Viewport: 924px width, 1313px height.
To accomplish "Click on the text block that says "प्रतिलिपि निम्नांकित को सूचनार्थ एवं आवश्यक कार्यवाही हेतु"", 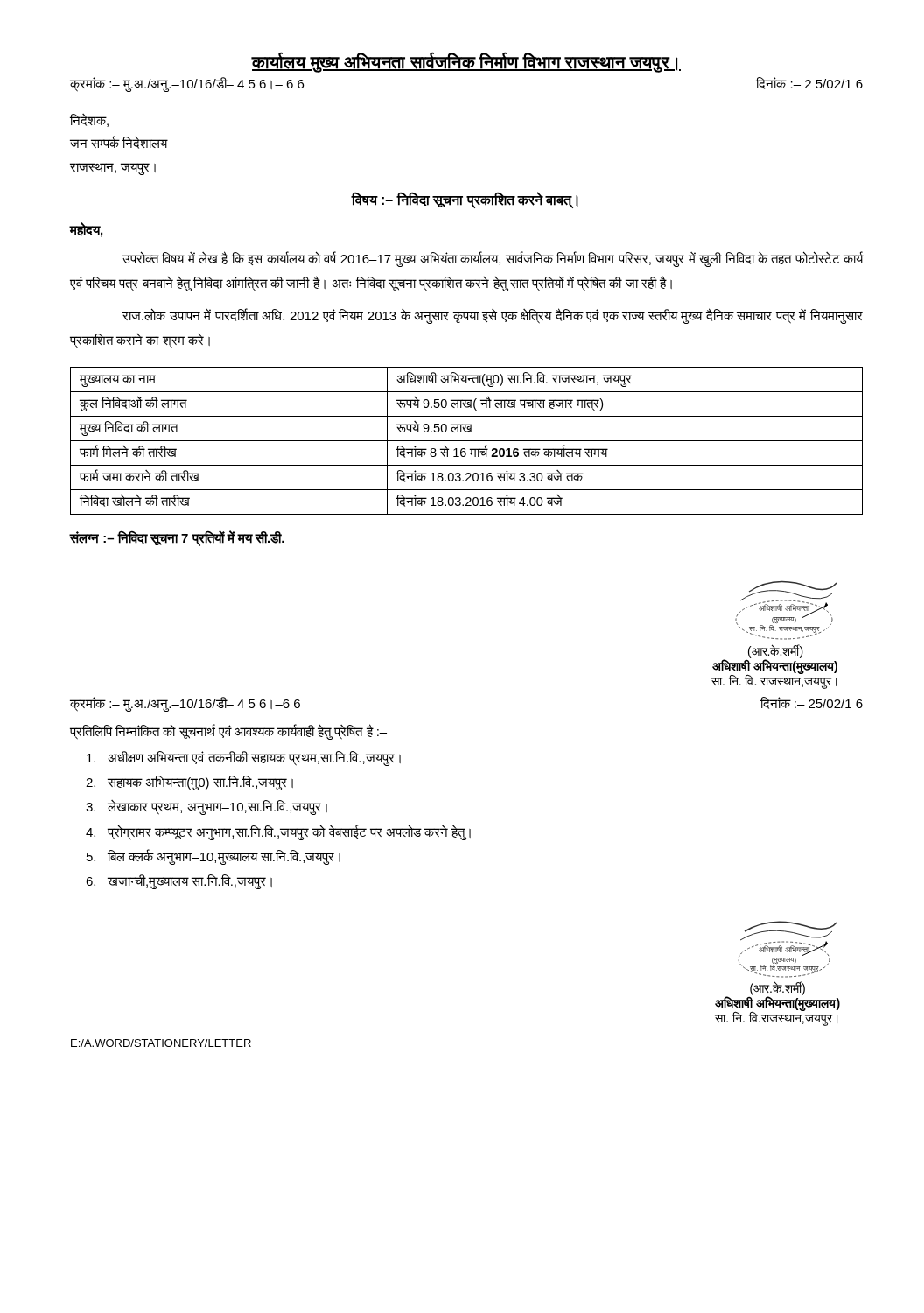I will click(x=228, y=731).
